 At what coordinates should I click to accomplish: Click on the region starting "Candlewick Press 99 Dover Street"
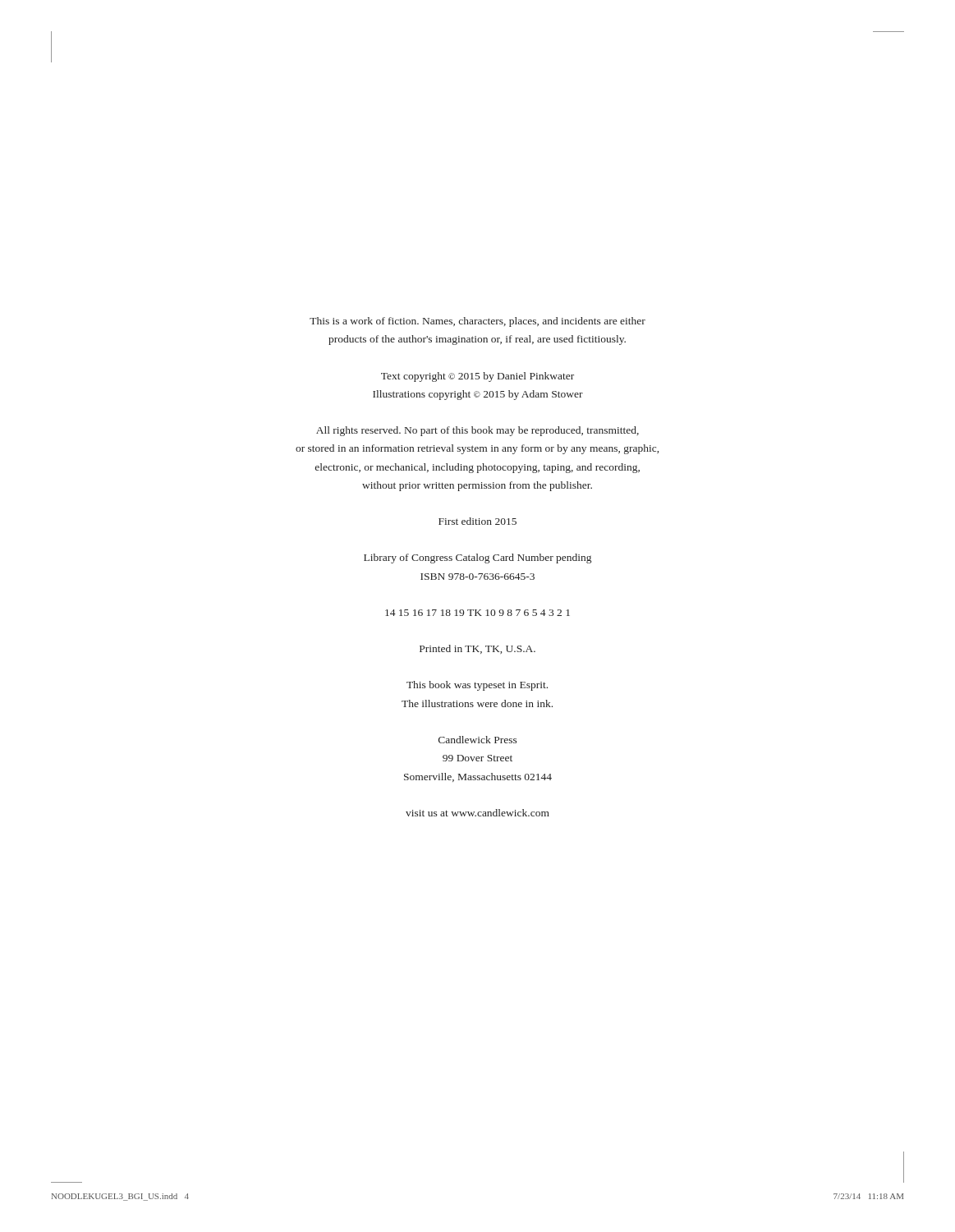478,758
